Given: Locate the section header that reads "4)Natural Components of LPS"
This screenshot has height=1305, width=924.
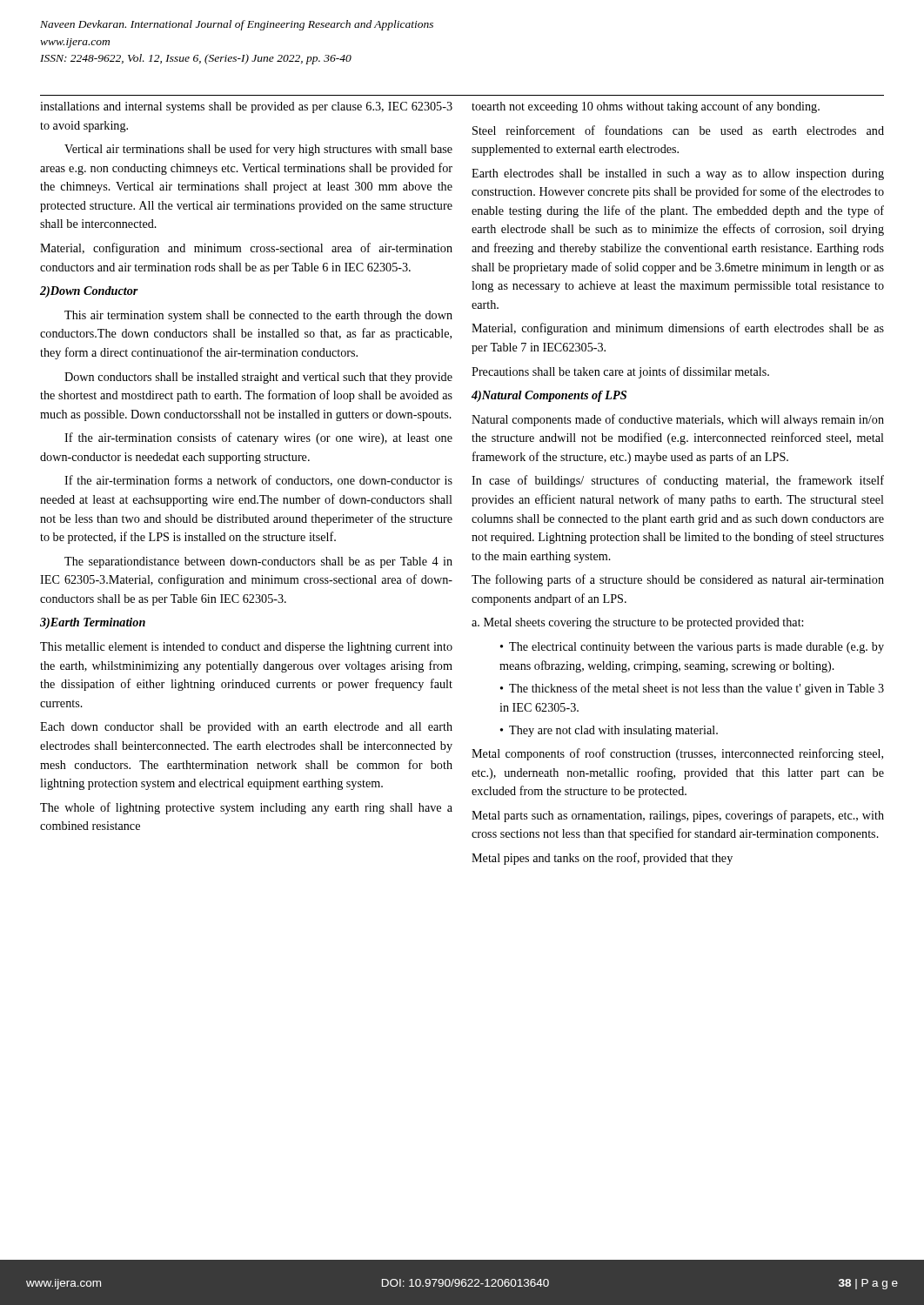Looking at the screenshot, I should point(549,395).
